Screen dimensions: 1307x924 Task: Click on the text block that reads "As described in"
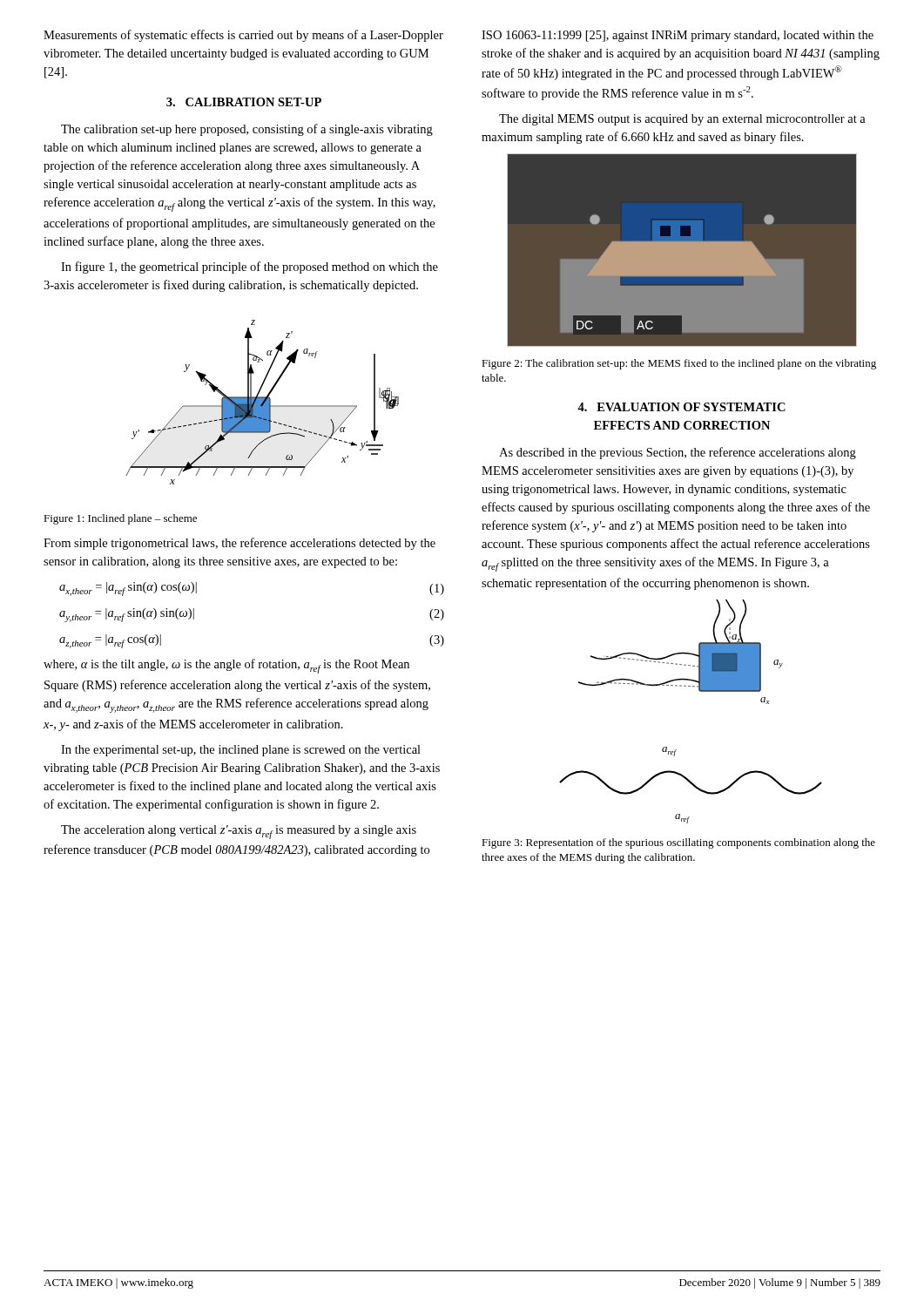(682, 518)
